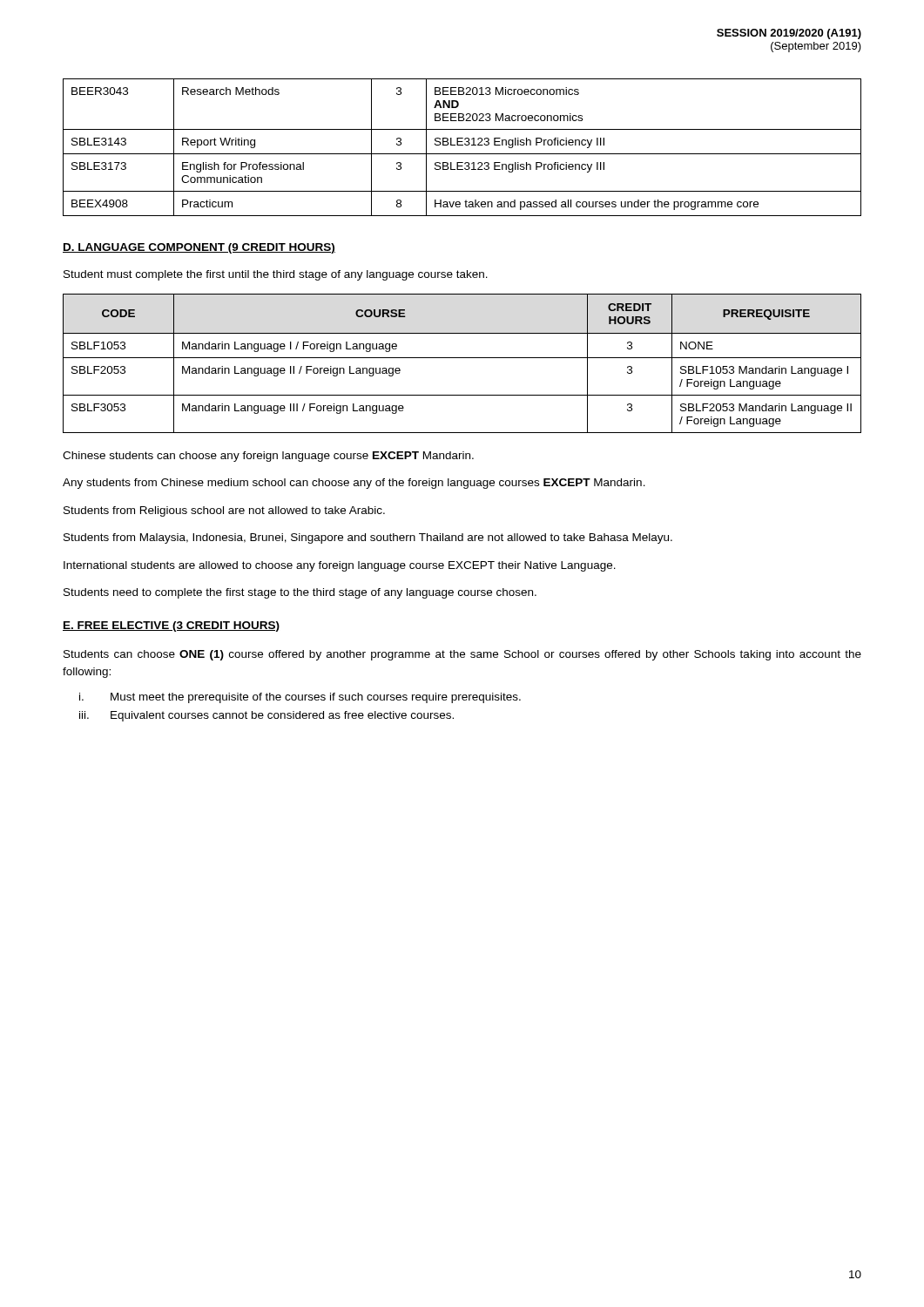924x1307 pixels.
Task: Point to the text starting "Any students from Chinese medium school"
Action: pyautogui.click(x=354, y=482)
